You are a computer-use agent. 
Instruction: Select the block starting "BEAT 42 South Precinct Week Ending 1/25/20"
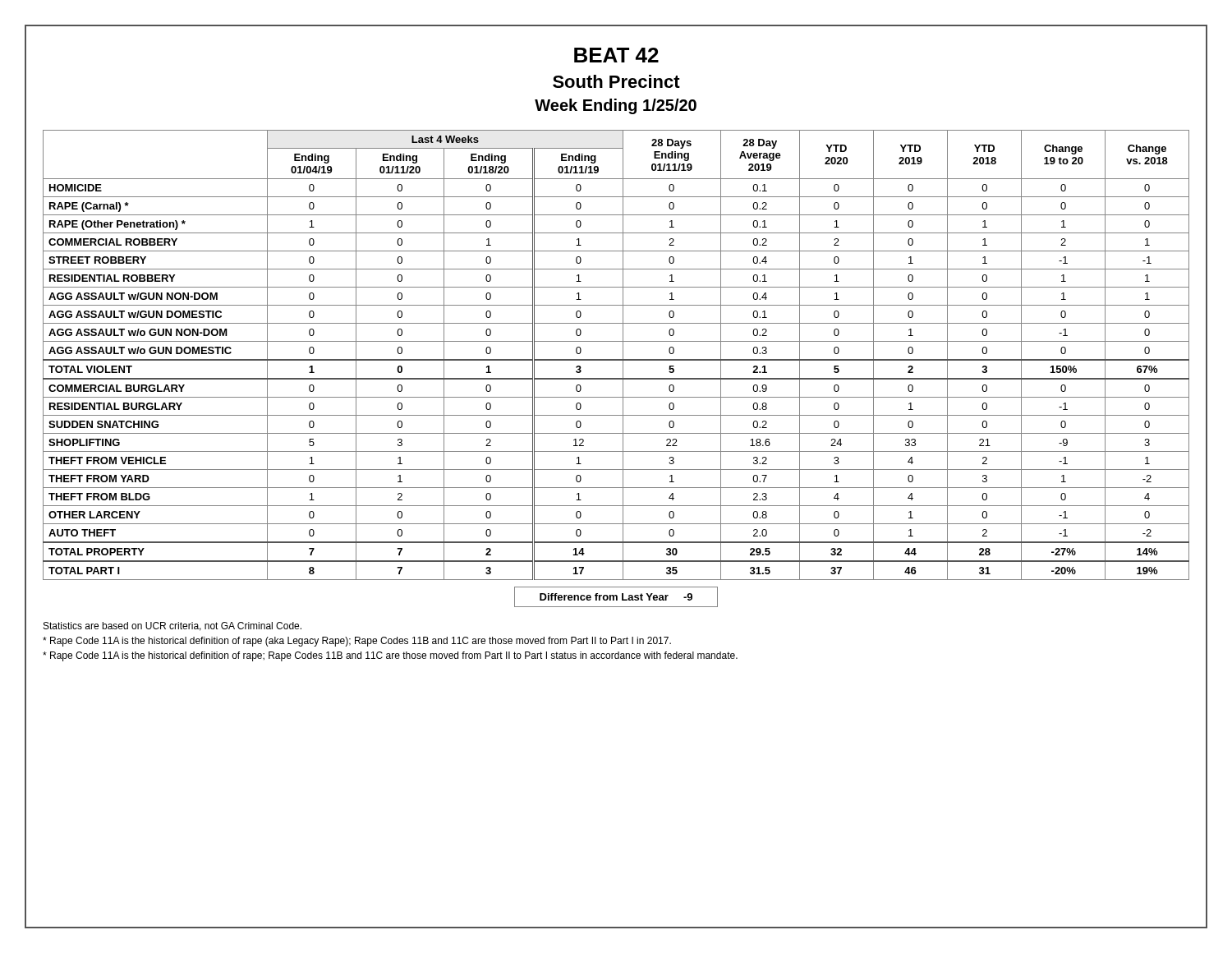click(x=616, y=79)
